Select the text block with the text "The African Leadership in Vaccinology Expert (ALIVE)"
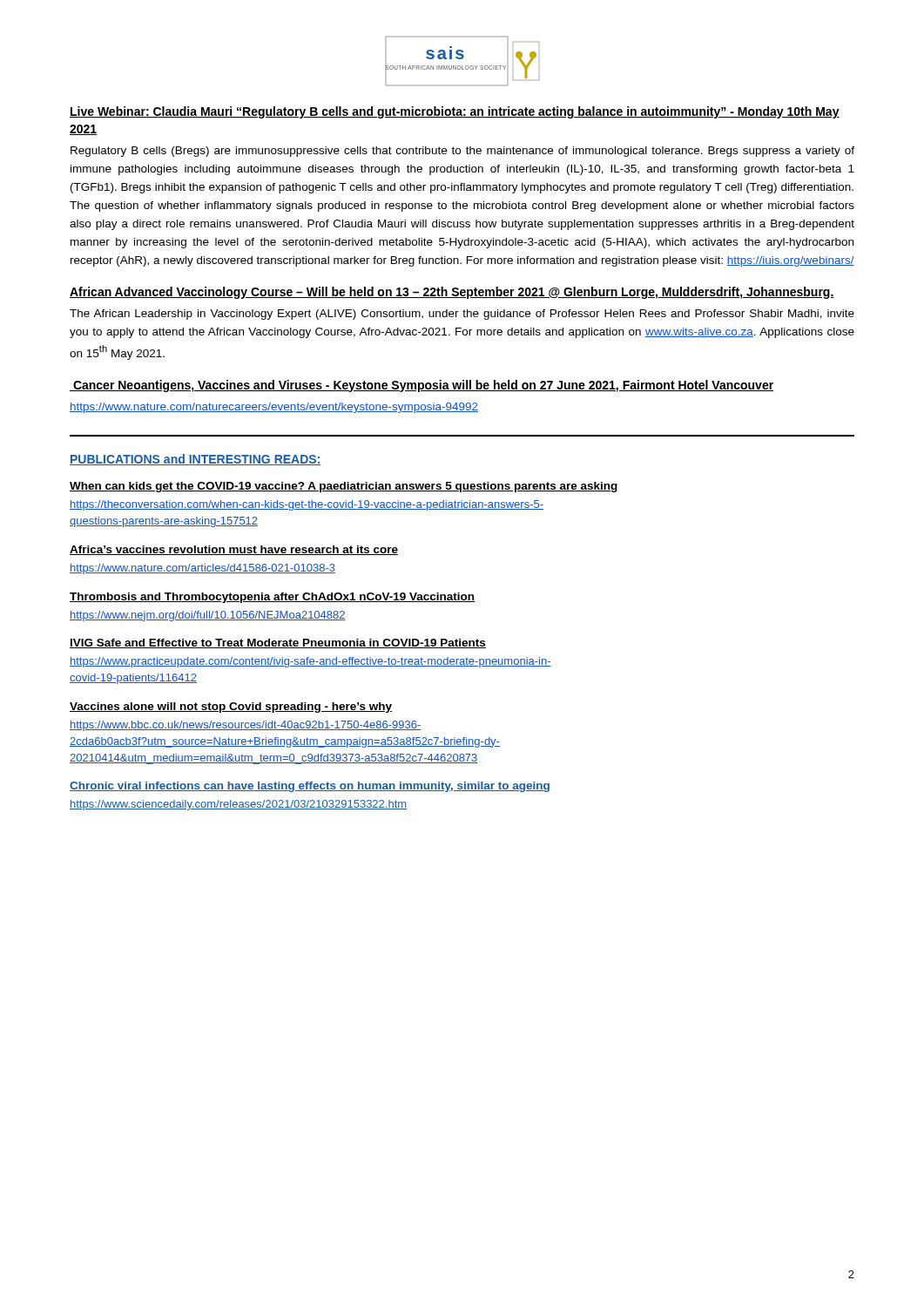Image resolution: width=924 pixels, height=1307 pixels. (462, 333)
